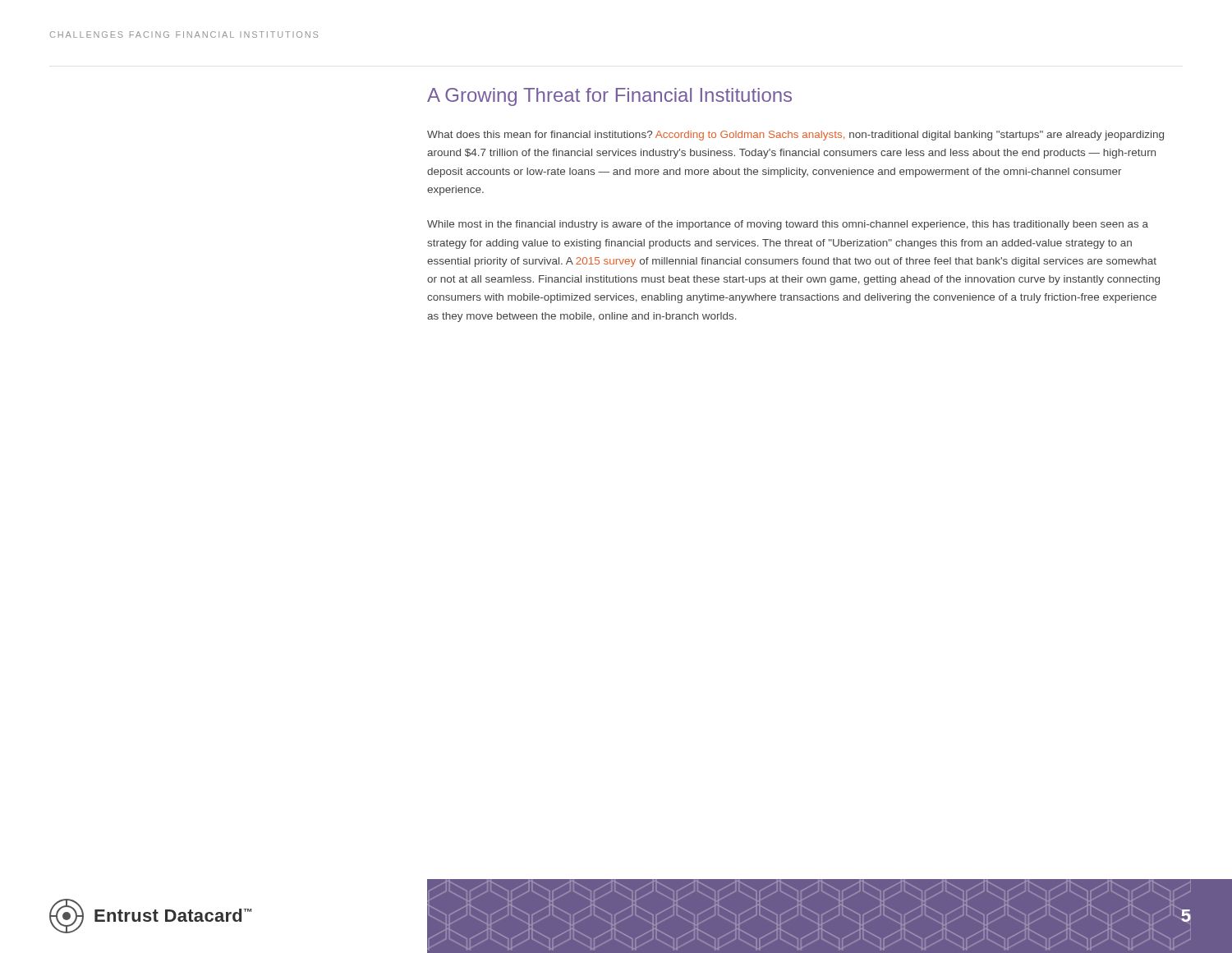Where is the title that starts "A Growing Threat"?
This screenshot has height=953, width=1232.
[x=797, y=95]
